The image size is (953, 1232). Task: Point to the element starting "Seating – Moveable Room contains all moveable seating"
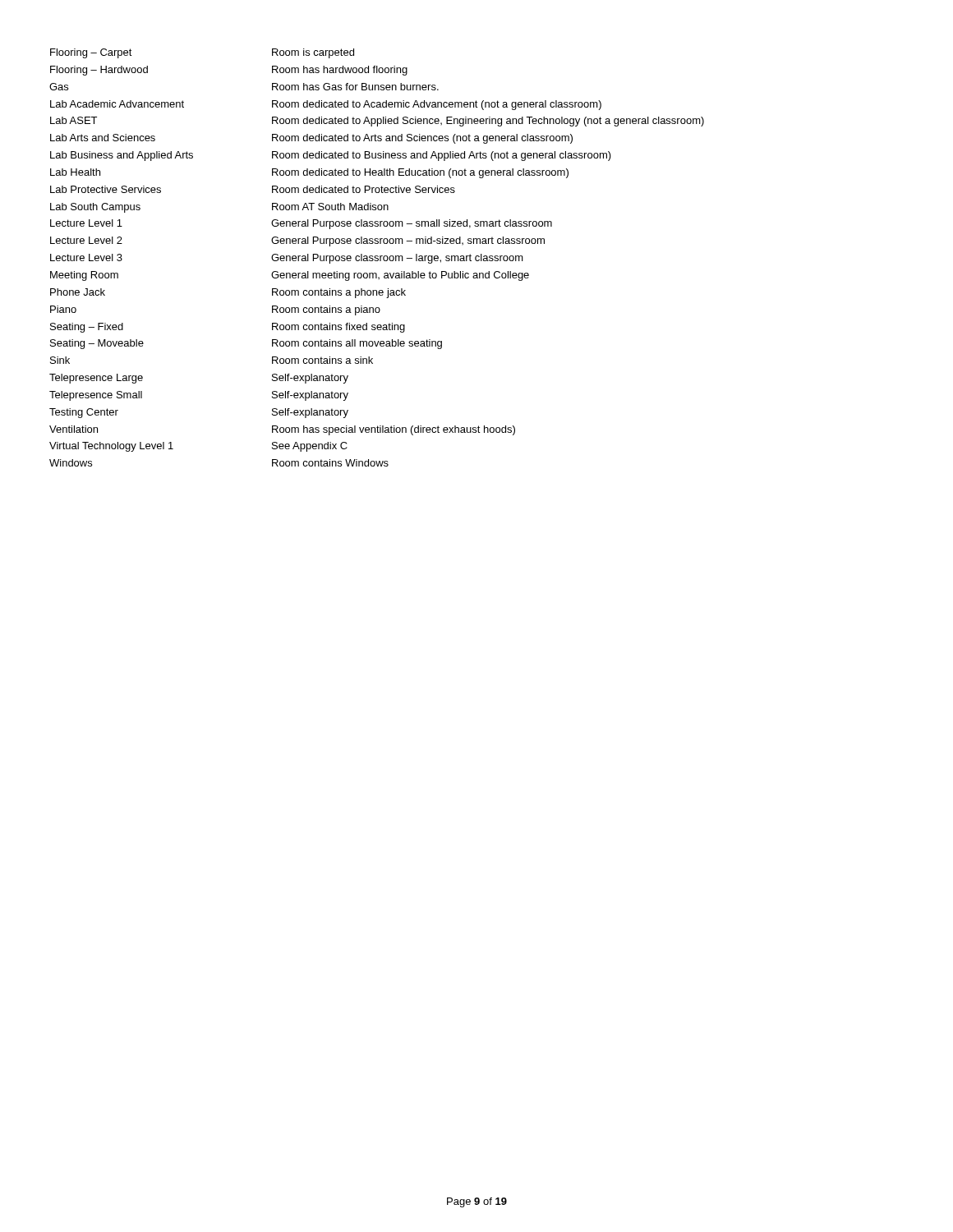click(x=101, y=344)
